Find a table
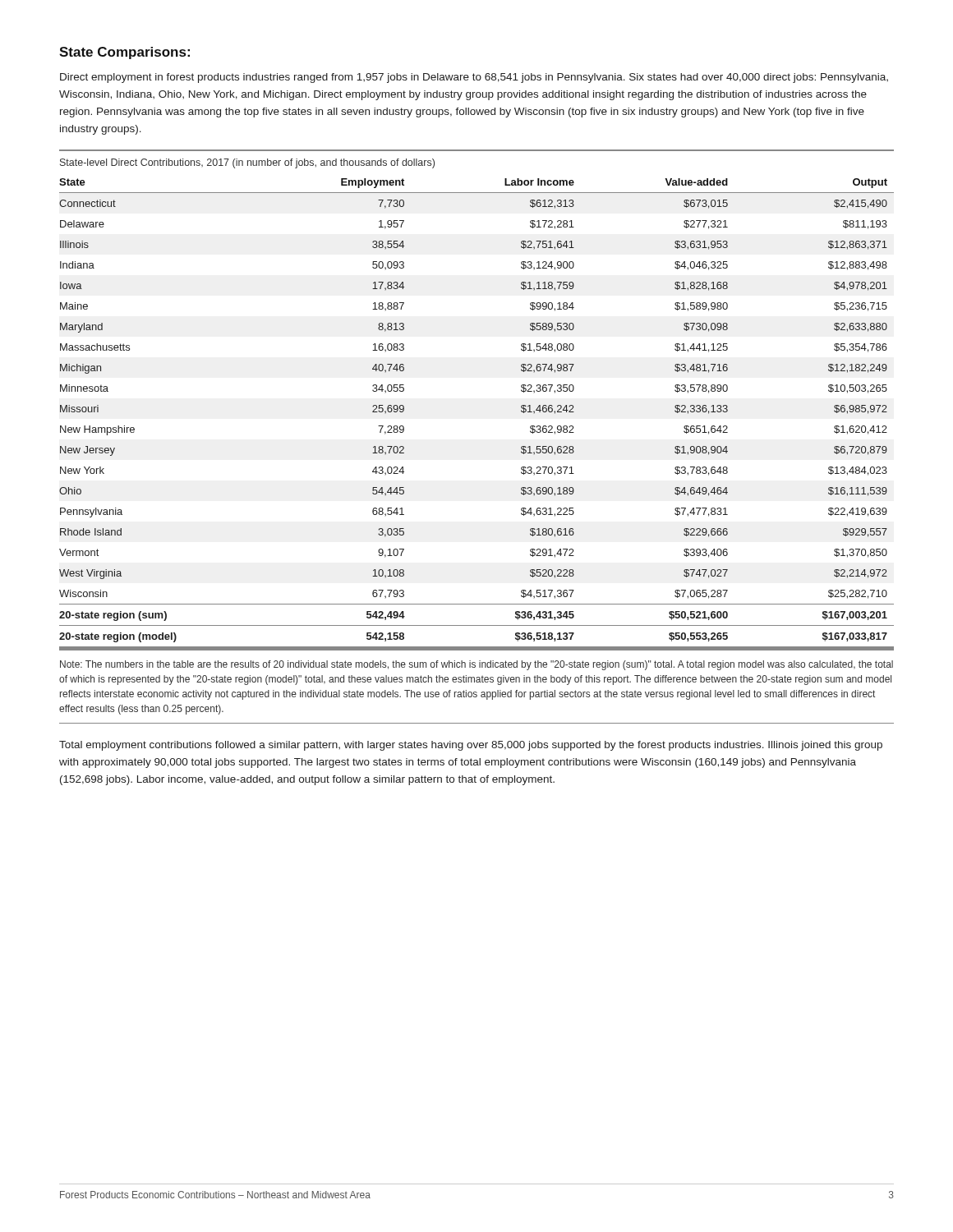This screenshot has width=953, height=1232. 476,399
